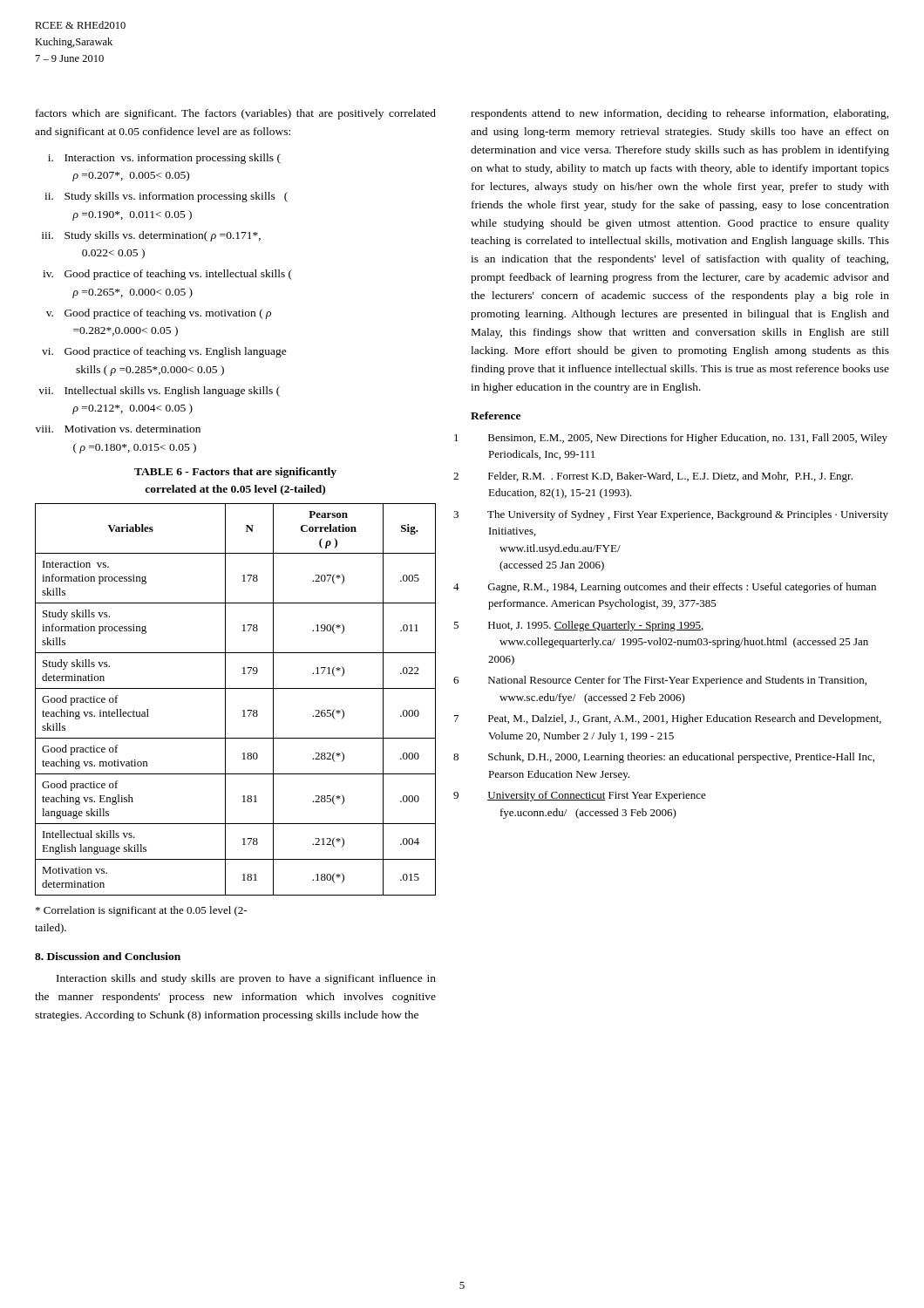Screen dimensions: 1308x924
Task: Locate the block starting "factors which are significant."
Action: click(235, 123)
